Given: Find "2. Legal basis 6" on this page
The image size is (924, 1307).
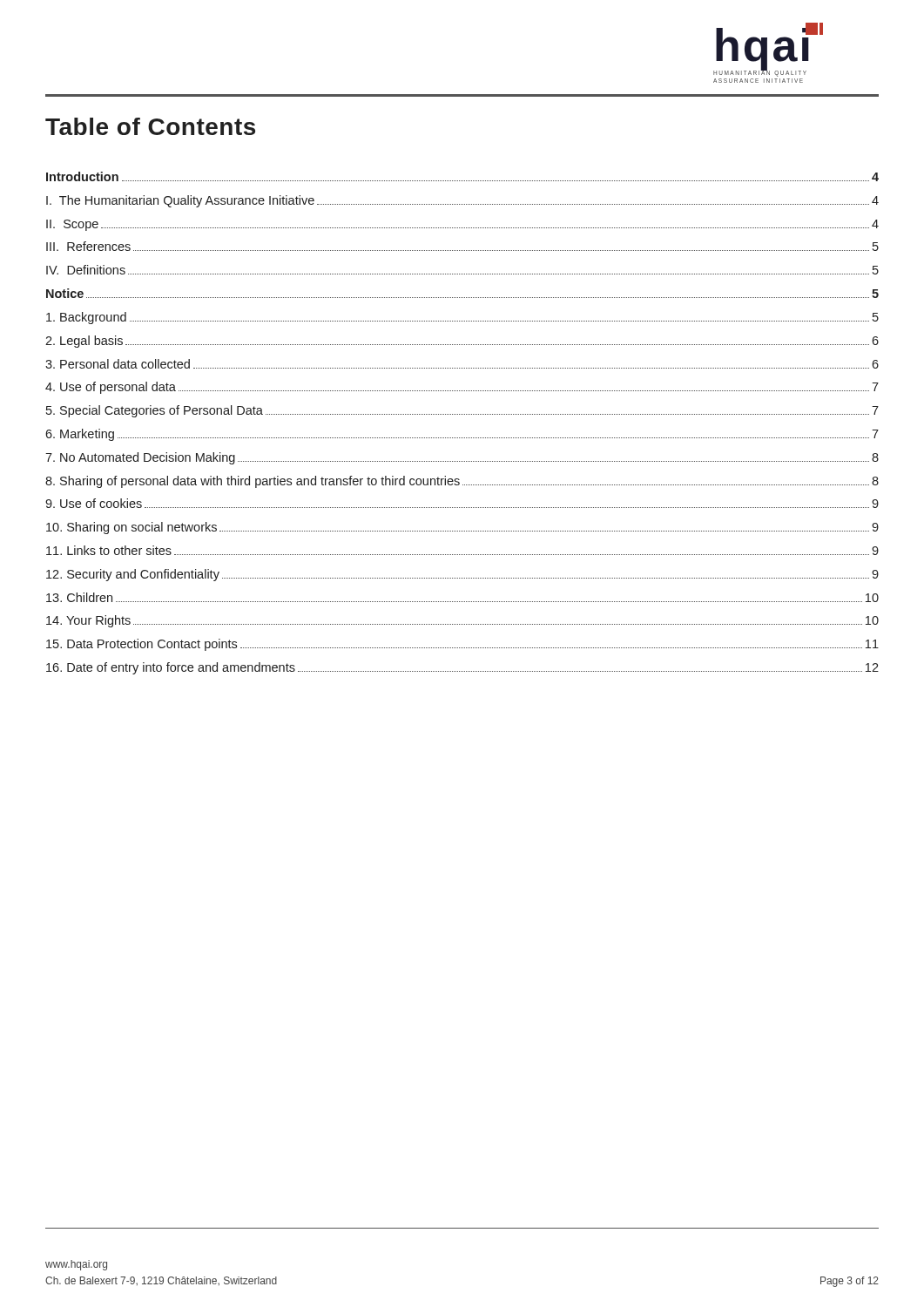Looking at the screenshot, I should 462,341.
